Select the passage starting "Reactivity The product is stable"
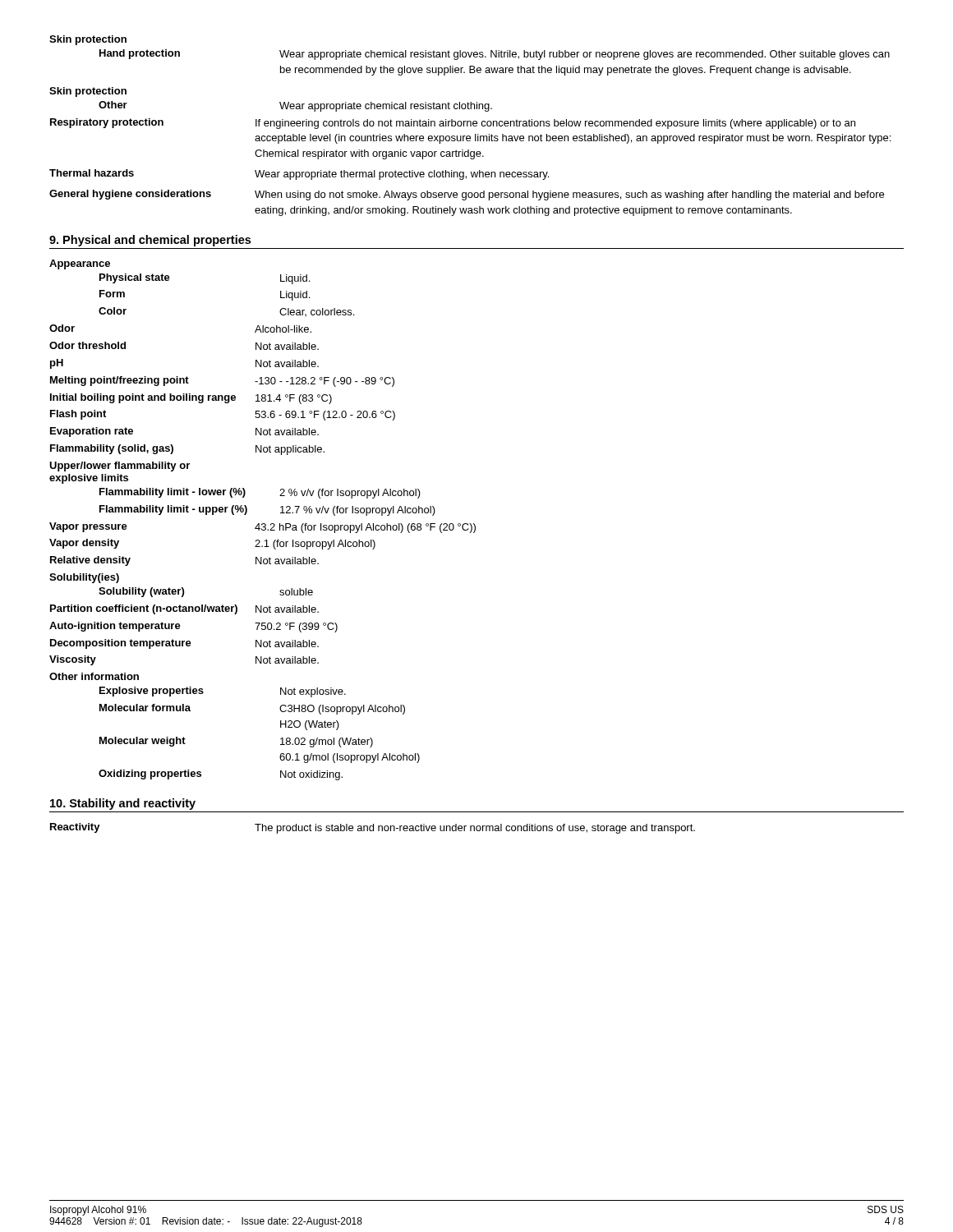 pos(476,829)
